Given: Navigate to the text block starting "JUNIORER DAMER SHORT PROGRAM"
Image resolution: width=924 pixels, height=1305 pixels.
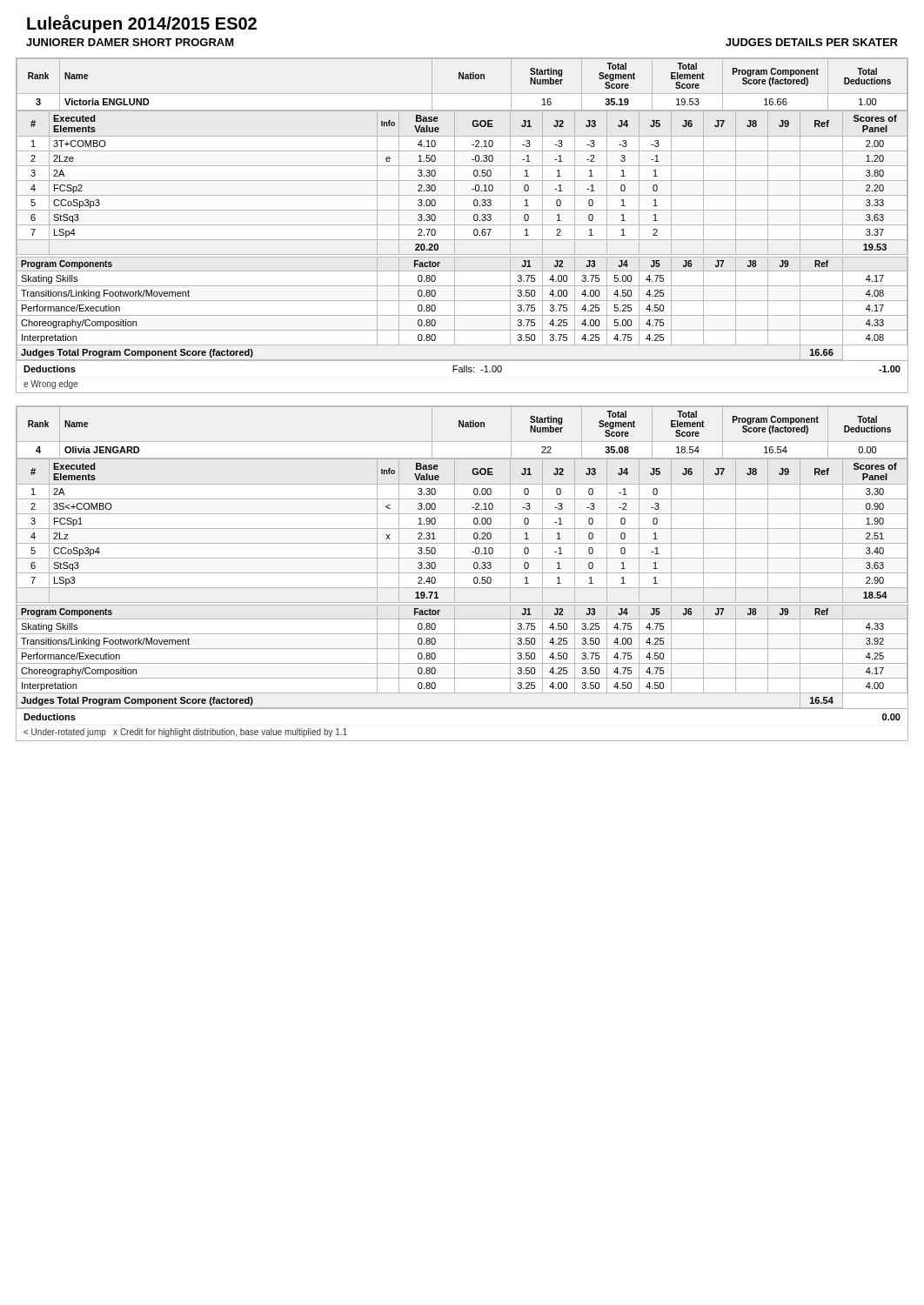Looking at the screenshot, I should point(125,42).
